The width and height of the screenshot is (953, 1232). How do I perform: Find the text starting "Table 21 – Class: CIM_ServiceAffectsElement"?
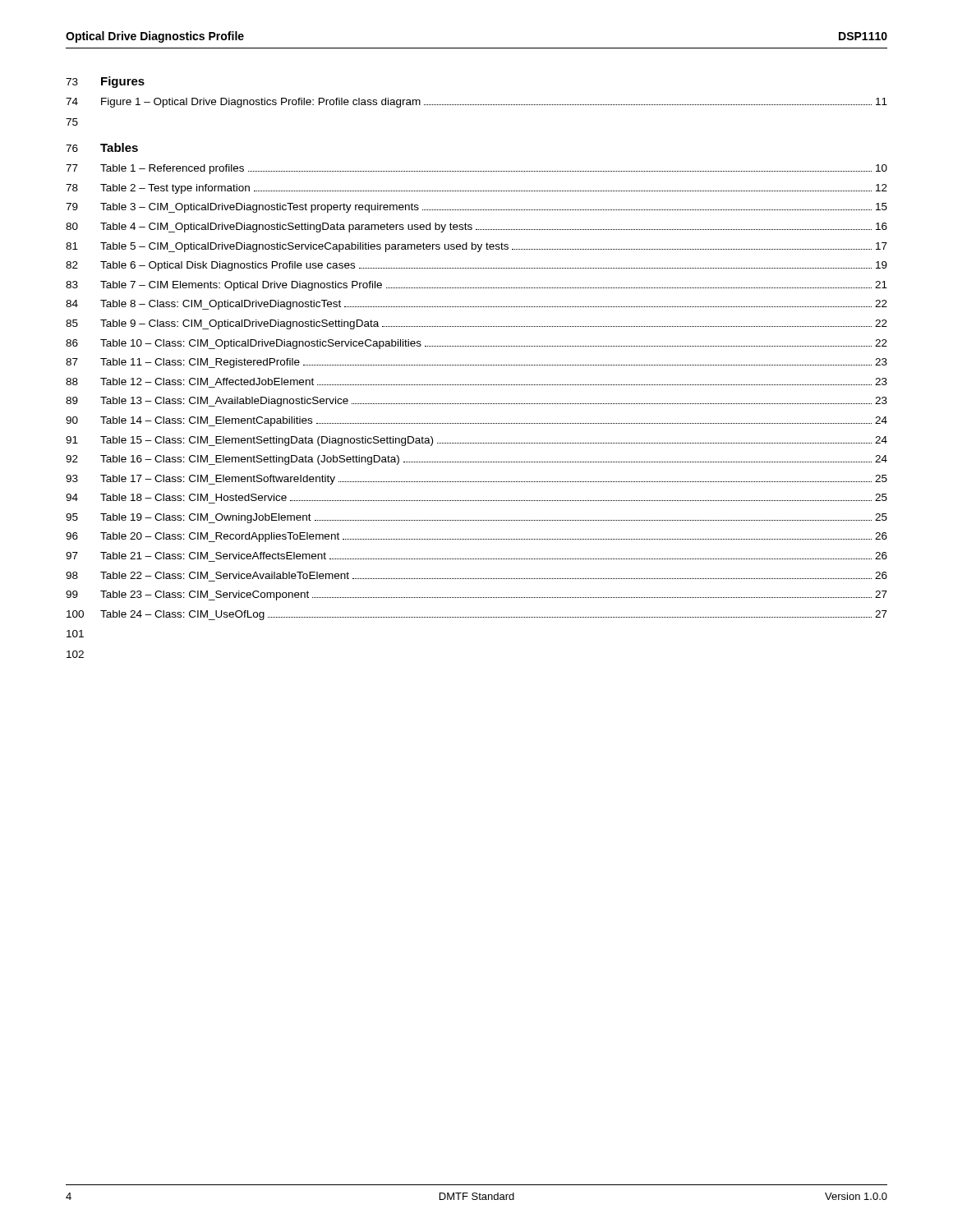494,556
